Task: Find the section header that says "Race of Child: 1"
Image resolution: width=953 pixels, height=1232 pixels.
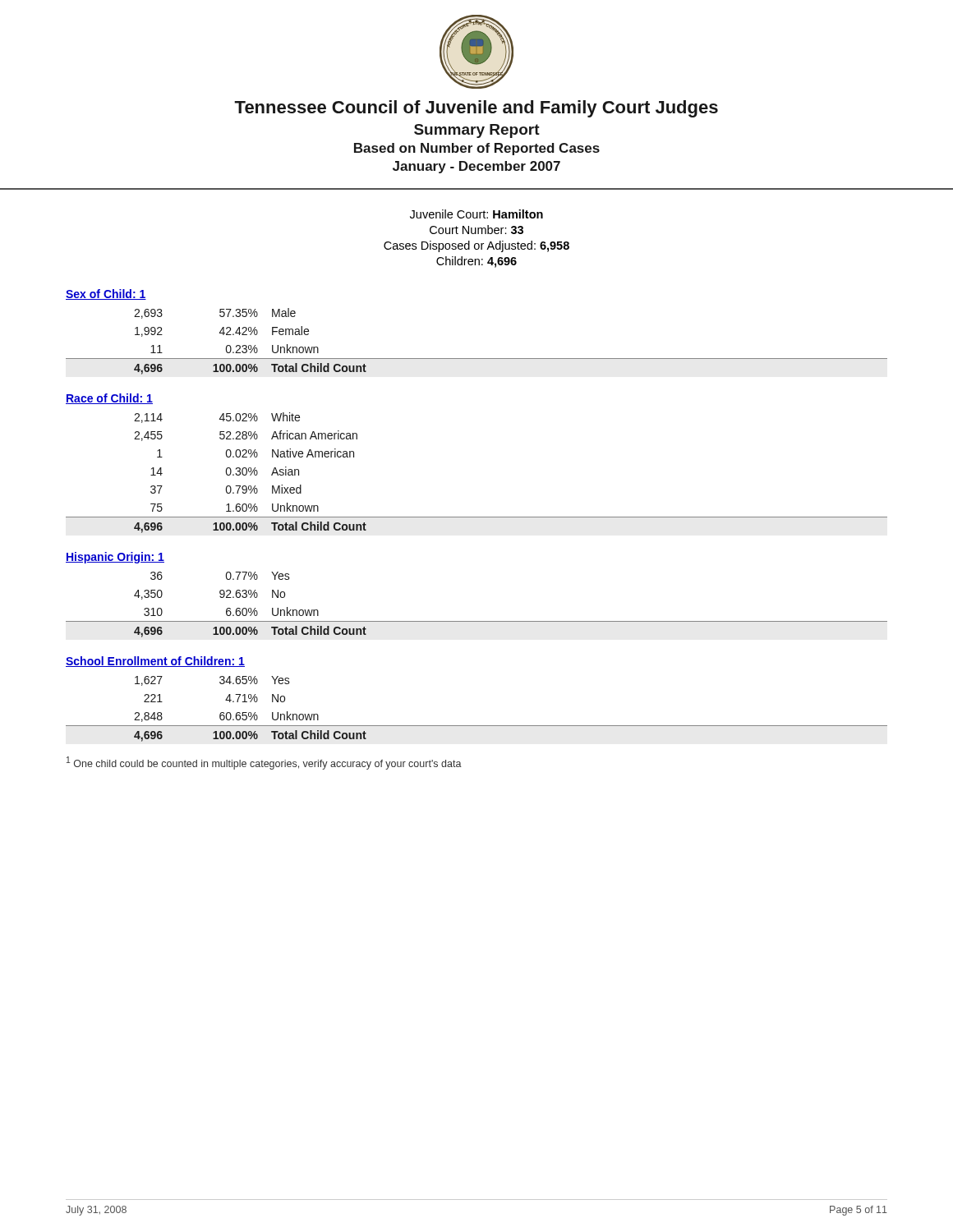Action: pos(109,398)
